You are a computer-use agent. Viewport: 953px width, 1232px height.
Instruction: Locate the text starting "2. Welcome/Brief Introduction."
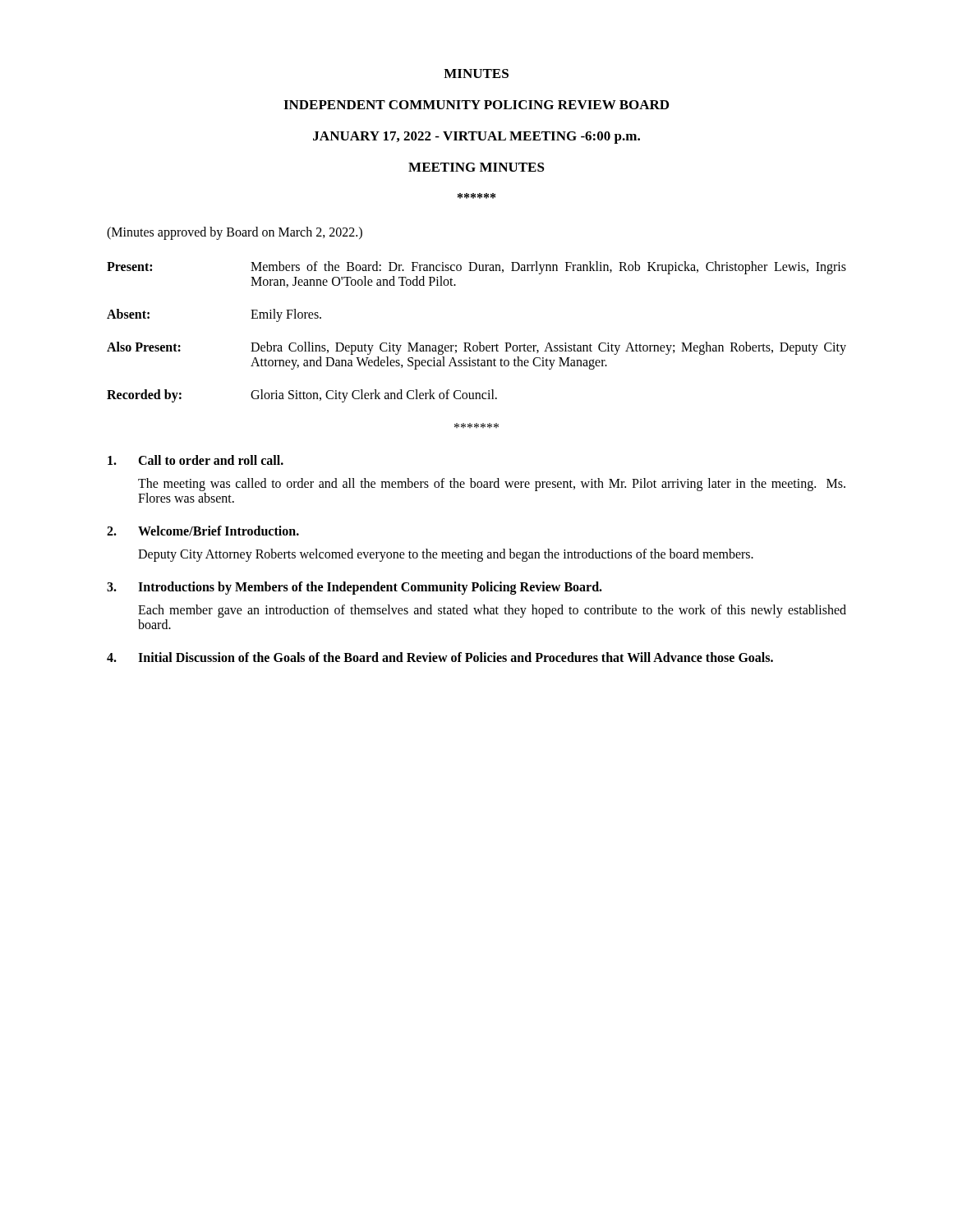coord(203,531)
